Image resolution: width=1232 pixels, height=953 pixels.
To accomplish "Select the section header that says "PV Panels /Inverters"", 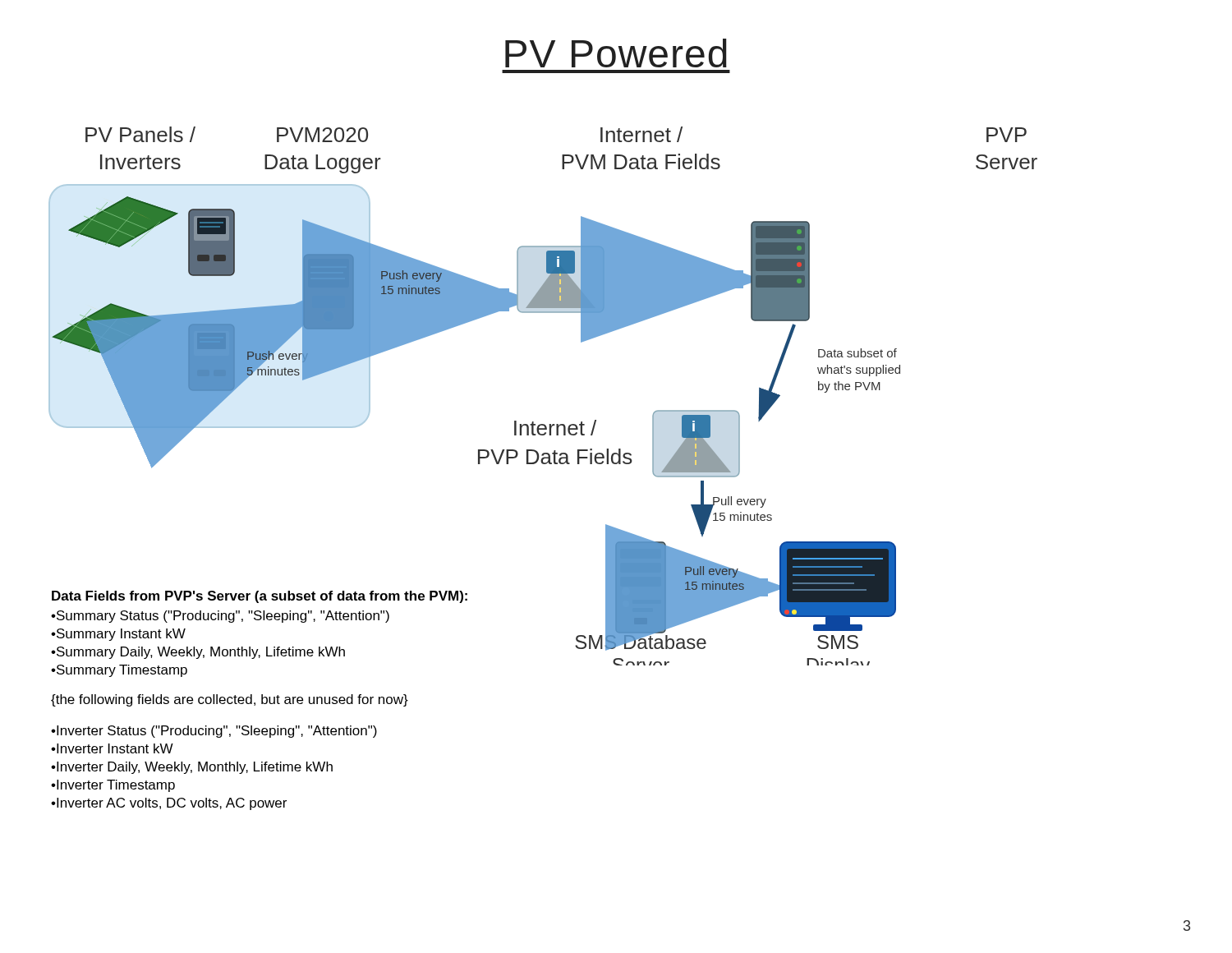I will 140,148.
